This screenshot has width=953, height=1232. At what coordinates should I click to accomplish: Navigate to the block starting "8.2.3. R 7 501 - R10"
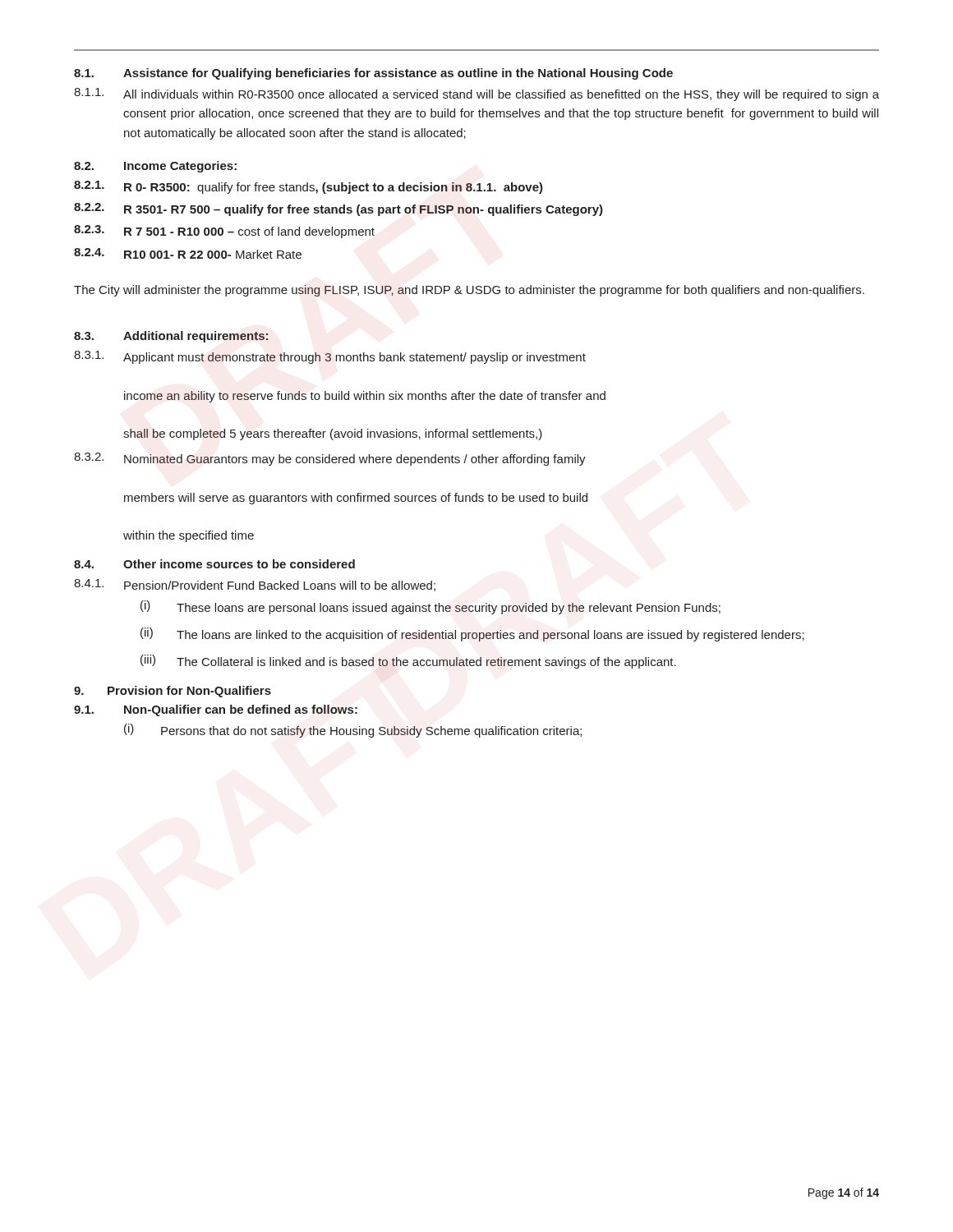pyautogui.click(x=224, y=232)
